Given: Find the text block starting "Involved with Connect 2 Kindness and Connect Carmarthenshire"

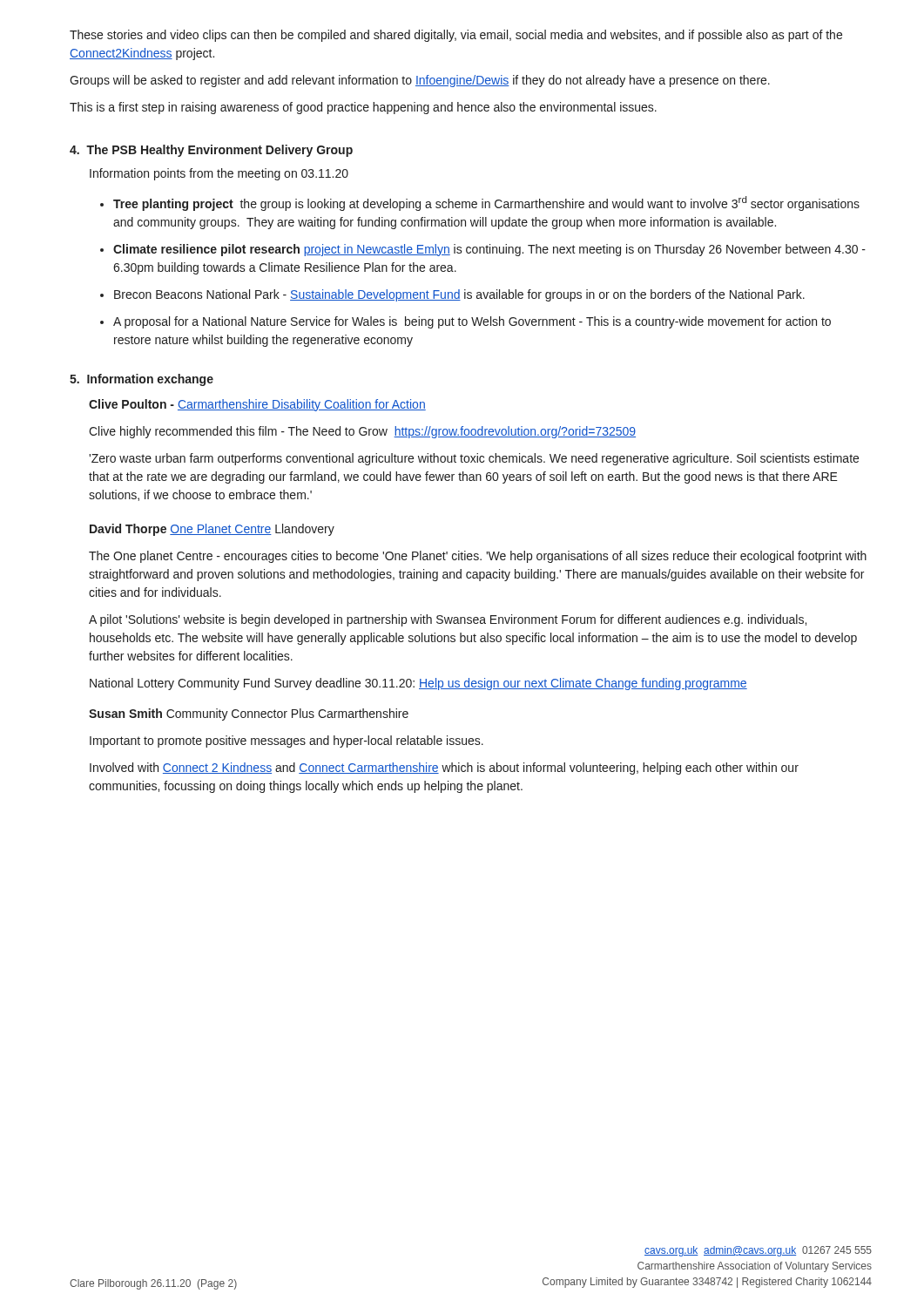Looking at the screenshot, I should click(x=480, y=777).
